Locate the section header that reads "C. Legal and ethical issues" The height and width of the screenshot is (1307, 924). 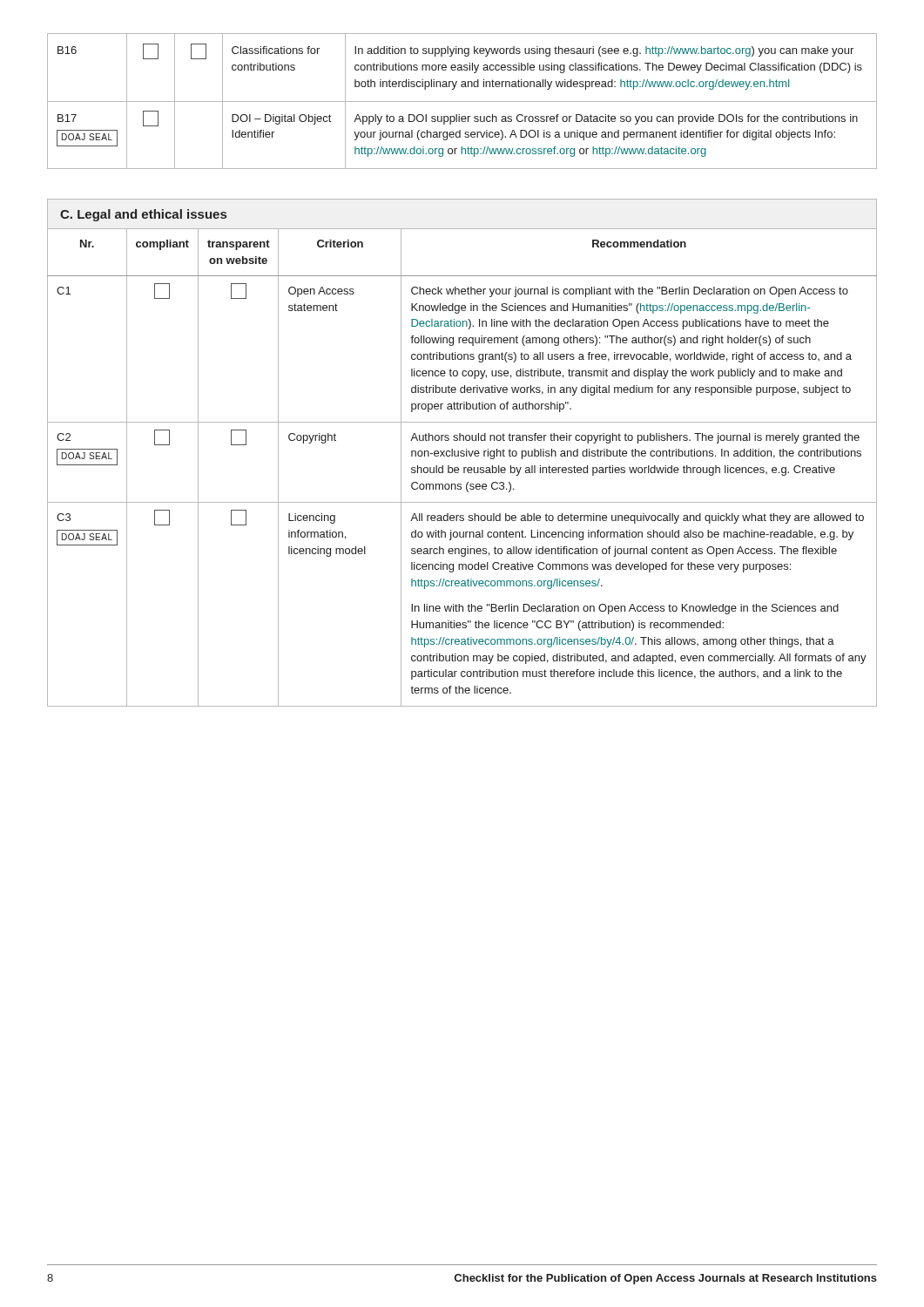coord(144,214)
